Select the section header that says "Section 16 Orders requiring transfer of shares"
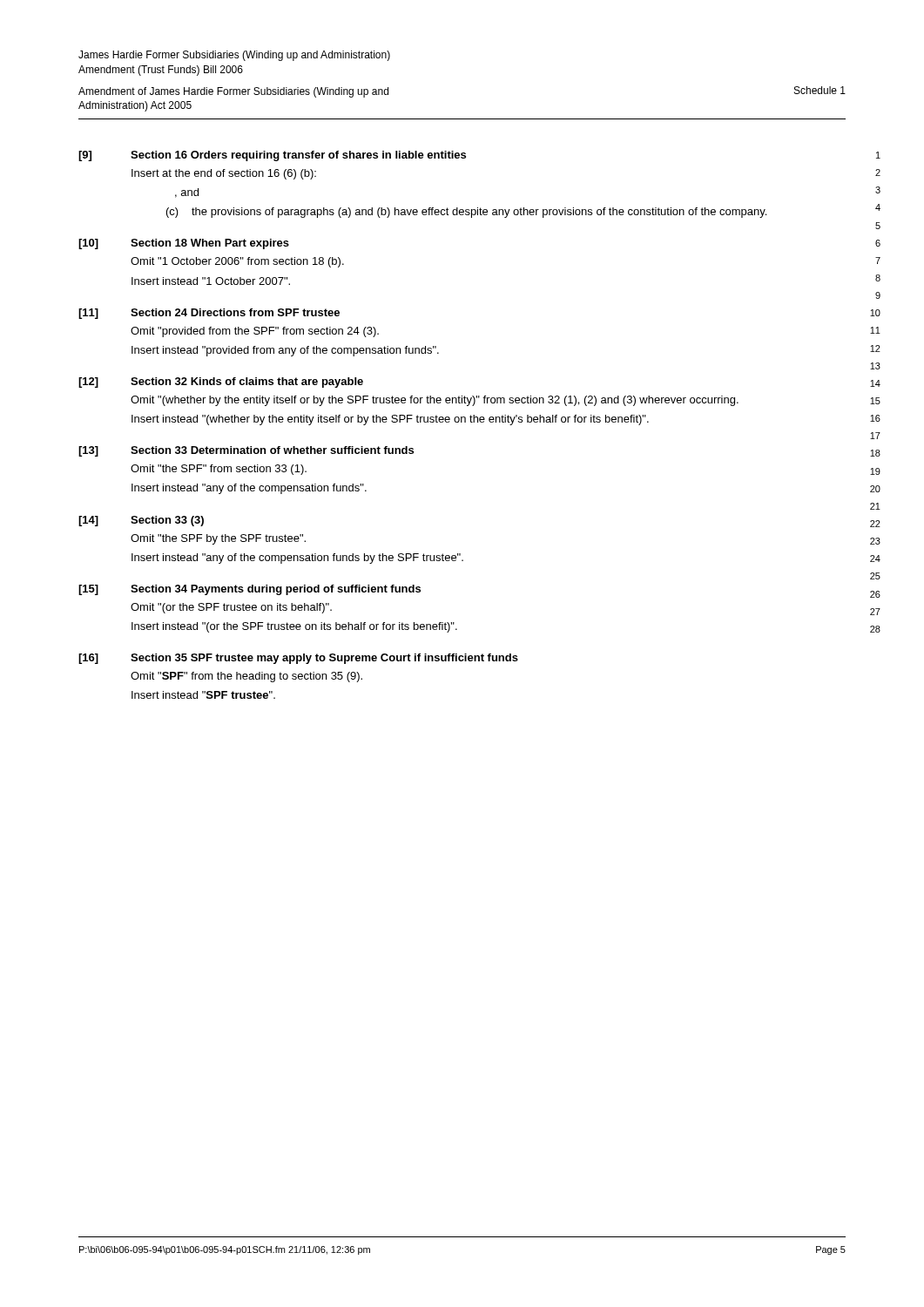The image size is (924, 1307). (x=299, y=155)
